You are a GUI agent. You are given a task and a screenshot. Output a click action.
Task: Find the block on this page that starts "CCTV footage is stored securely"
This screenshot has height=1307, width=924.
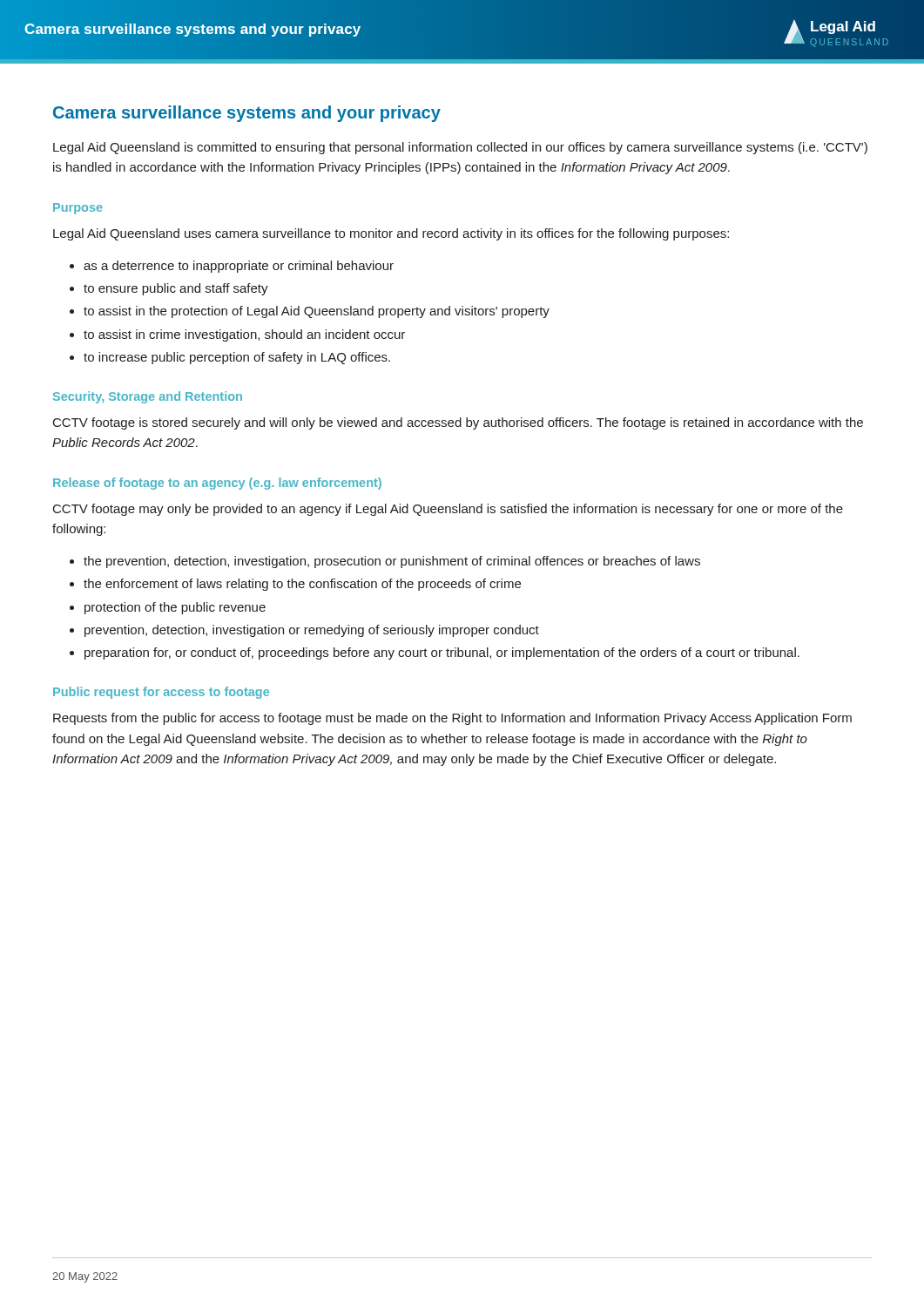tap(458, 432)
